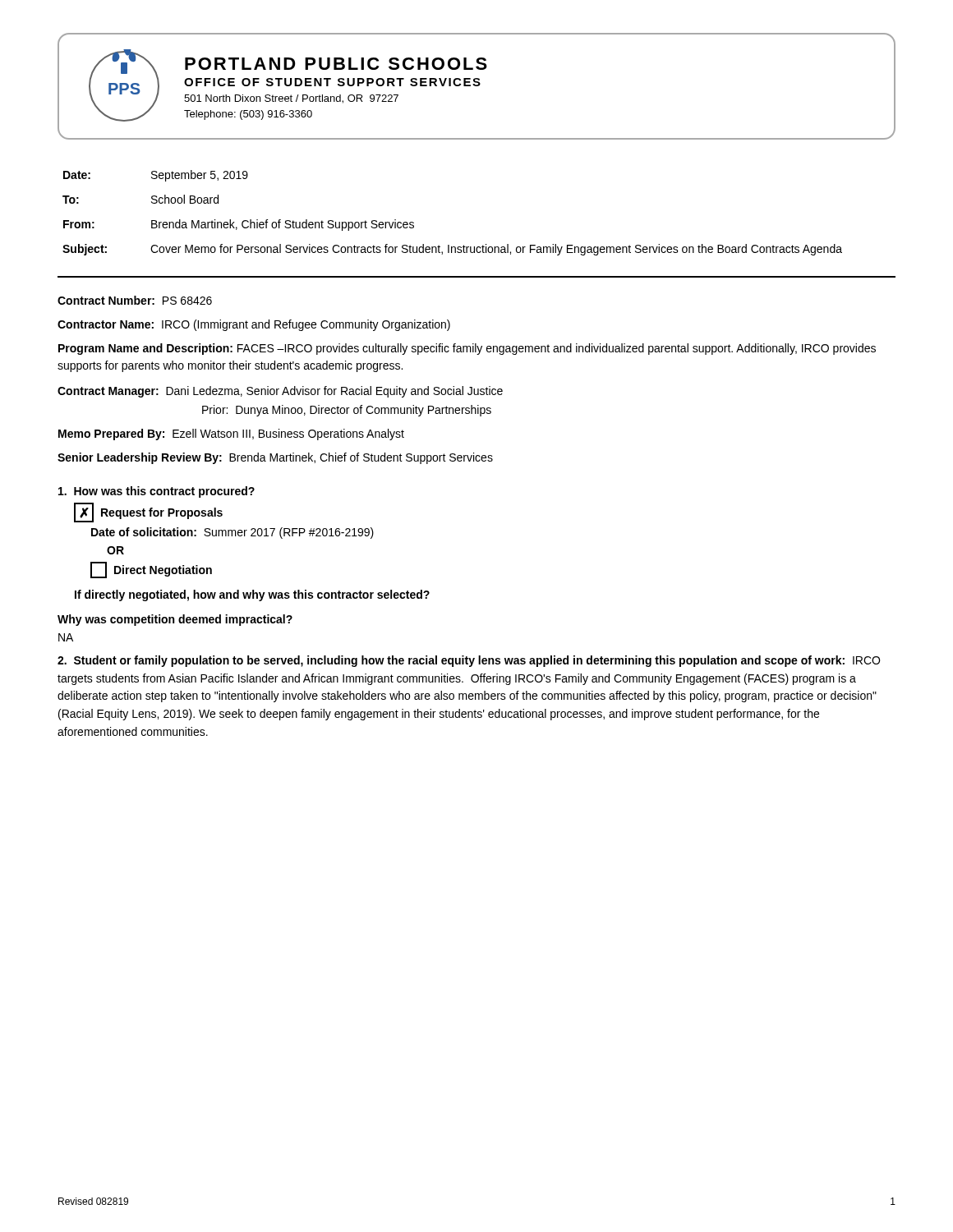Click on the text block containing "Program Name and Description: FACES –IRCO provides"
Viewport: 953px width, 1232px height.
click(x=467, y=357)
